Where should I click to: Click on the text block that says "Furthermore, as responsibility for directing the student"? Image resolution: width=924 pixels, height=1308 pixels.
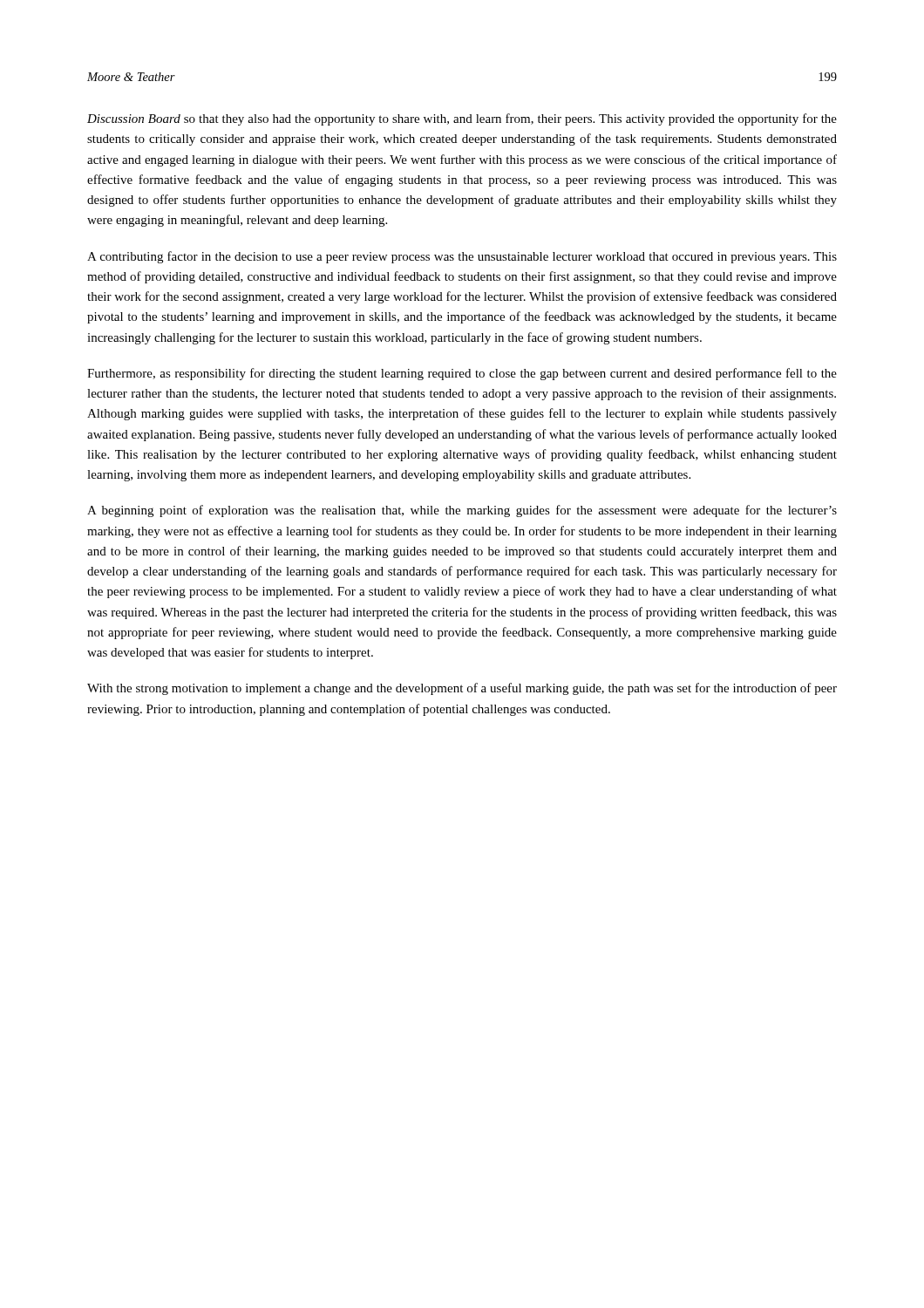462,424
